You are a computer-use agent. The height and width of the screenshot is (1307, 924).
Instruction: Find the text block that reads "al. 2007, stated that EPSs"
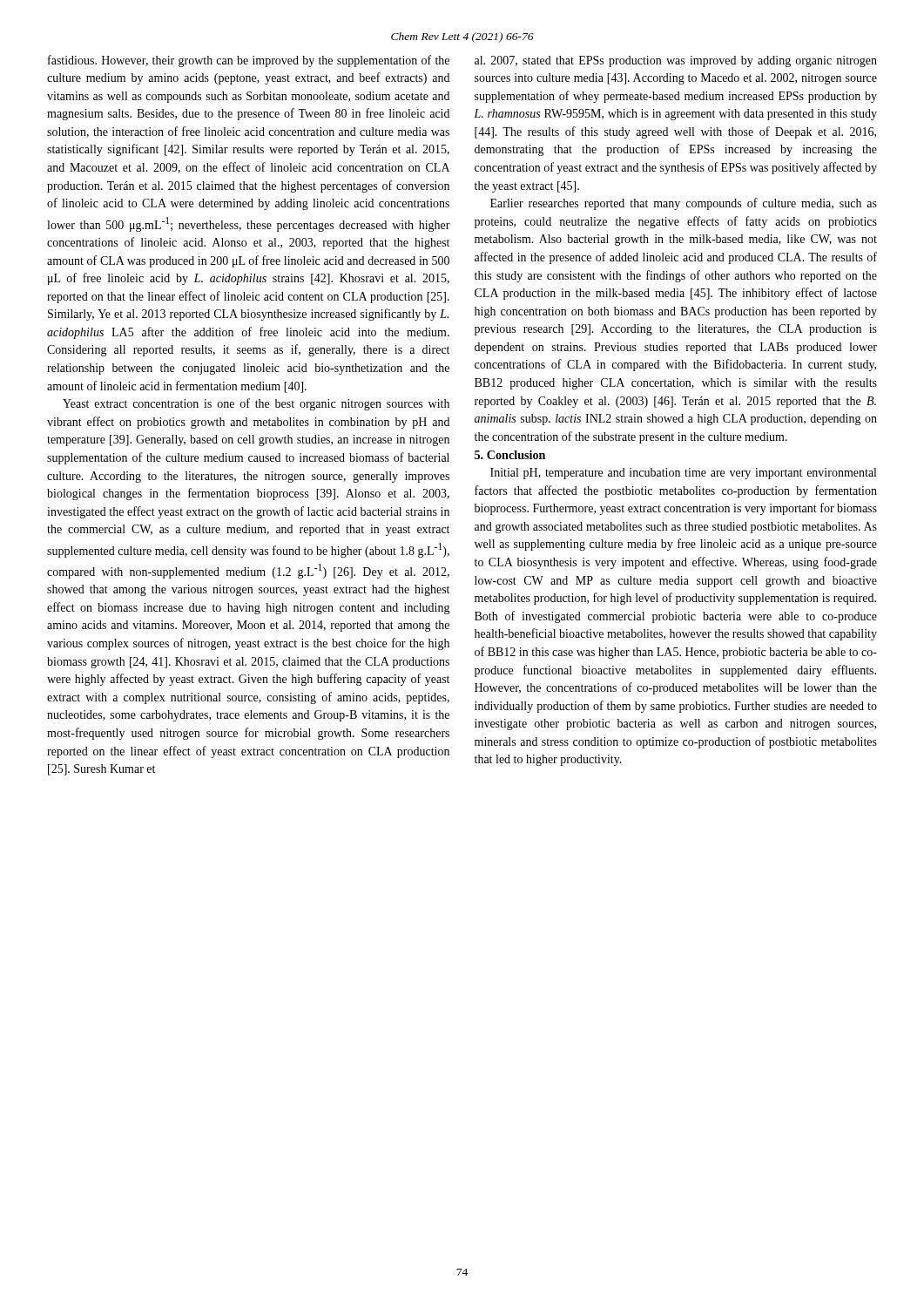pos(676,249)
